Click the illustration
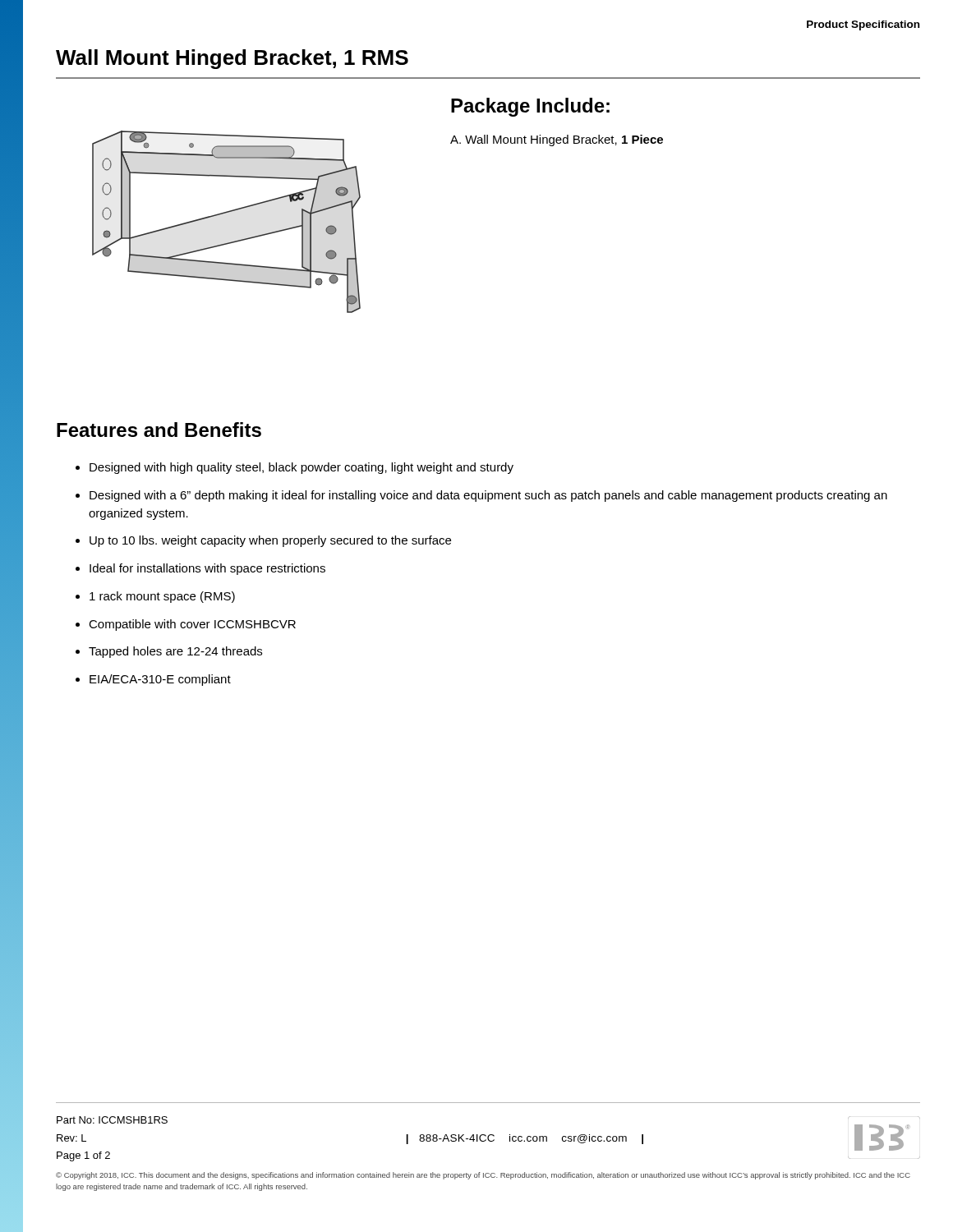The height and width of the screenshot is (1232, 953). (241, 234)
